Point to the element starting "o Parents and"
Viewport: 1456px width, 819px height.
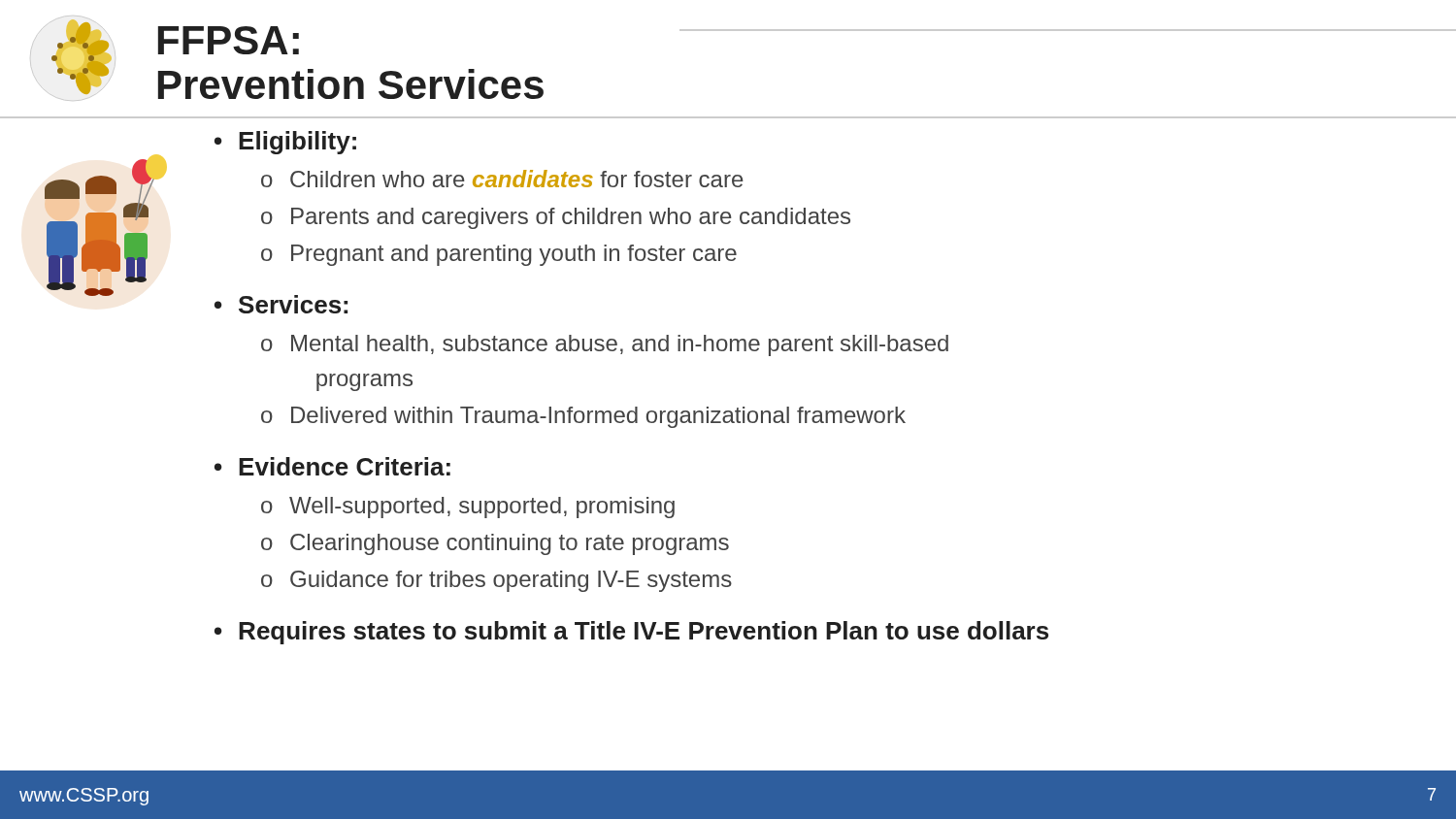point(556,216)
